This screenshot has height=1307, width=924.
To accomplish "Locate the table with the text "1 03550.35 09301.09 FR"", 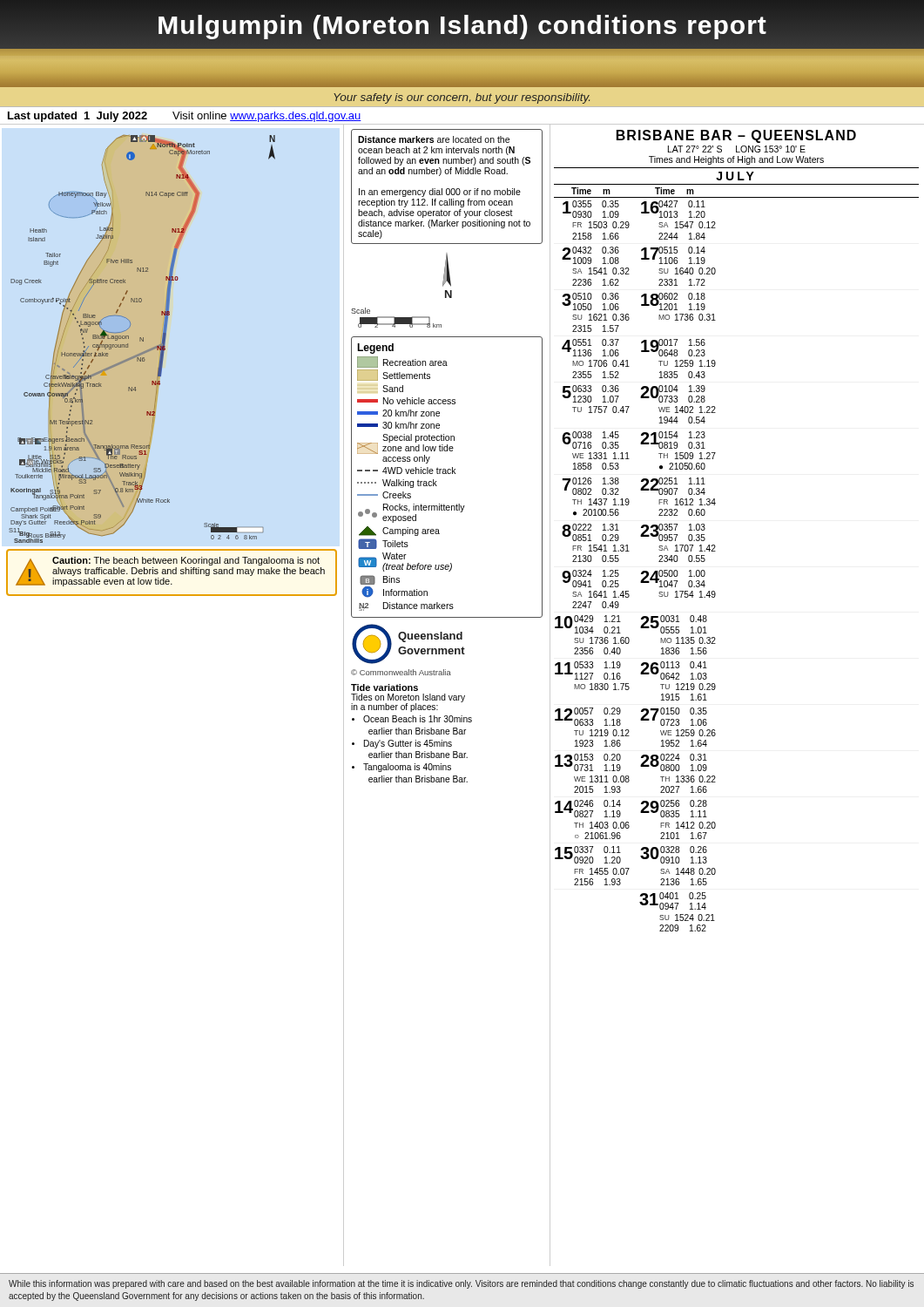I will [736, 568].
